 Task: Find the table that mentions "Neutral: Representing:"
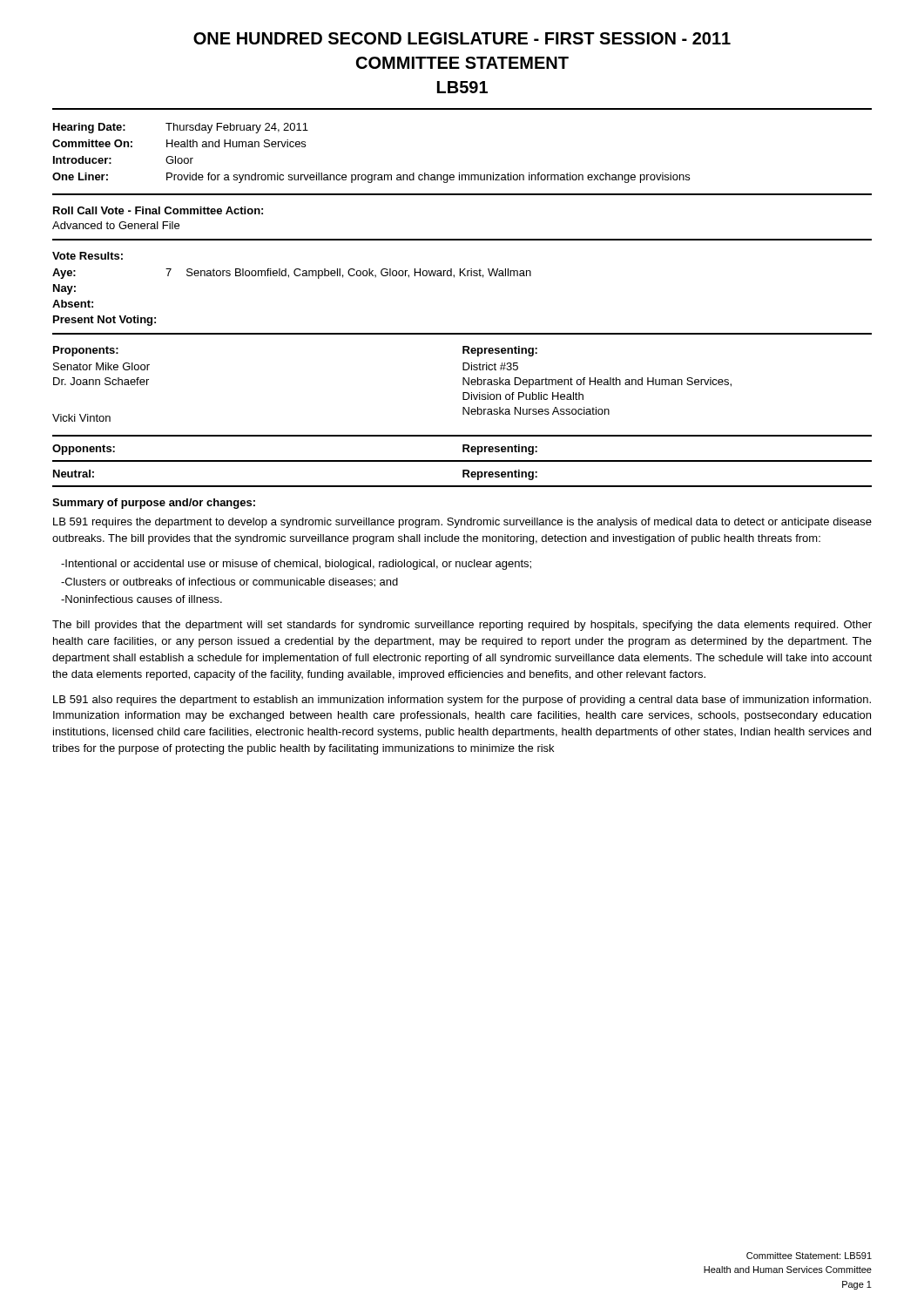click(462, 474)
